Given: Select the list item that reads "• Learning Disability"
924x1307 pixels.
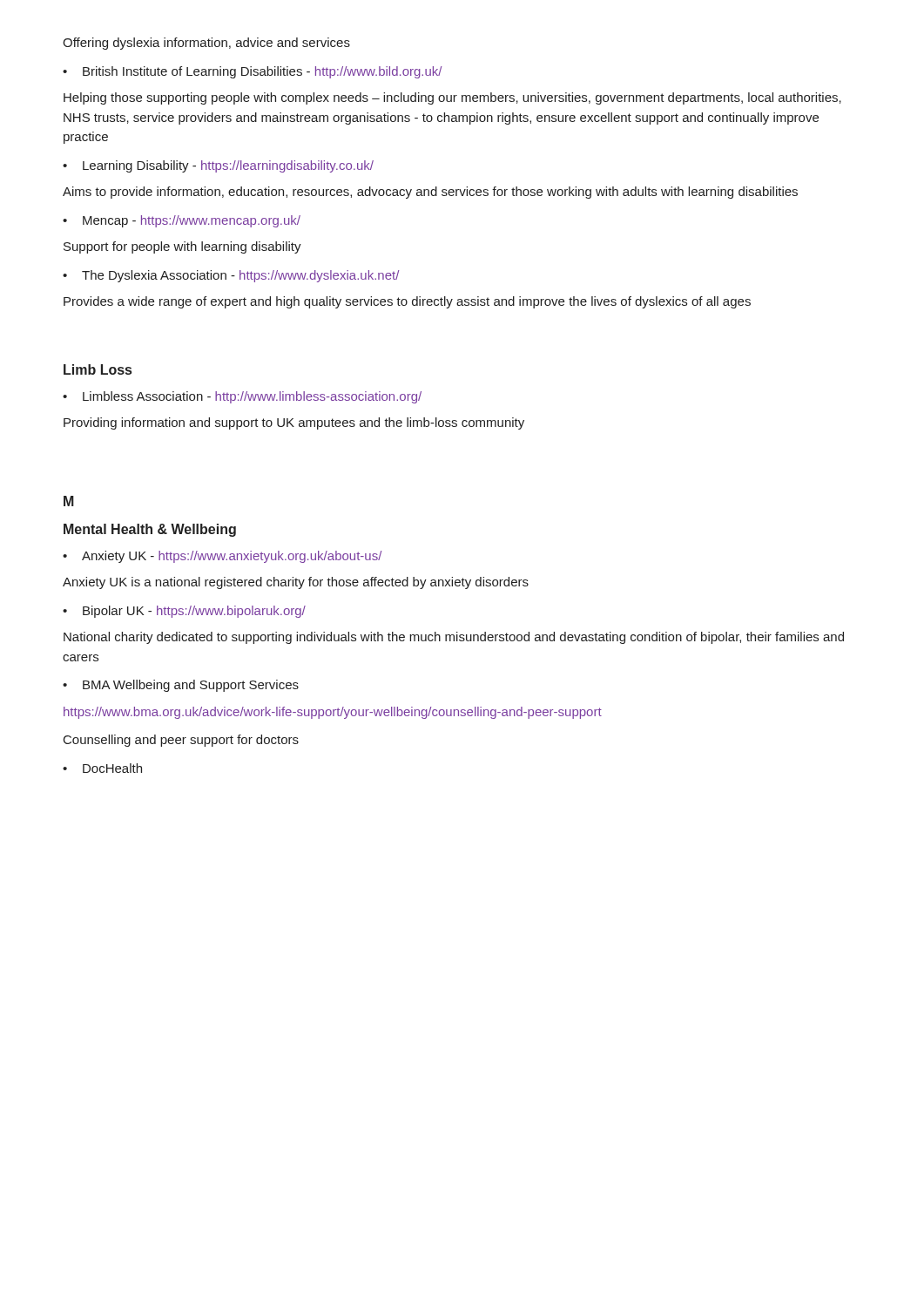Looking at the screenshot, I should [218, 165].
